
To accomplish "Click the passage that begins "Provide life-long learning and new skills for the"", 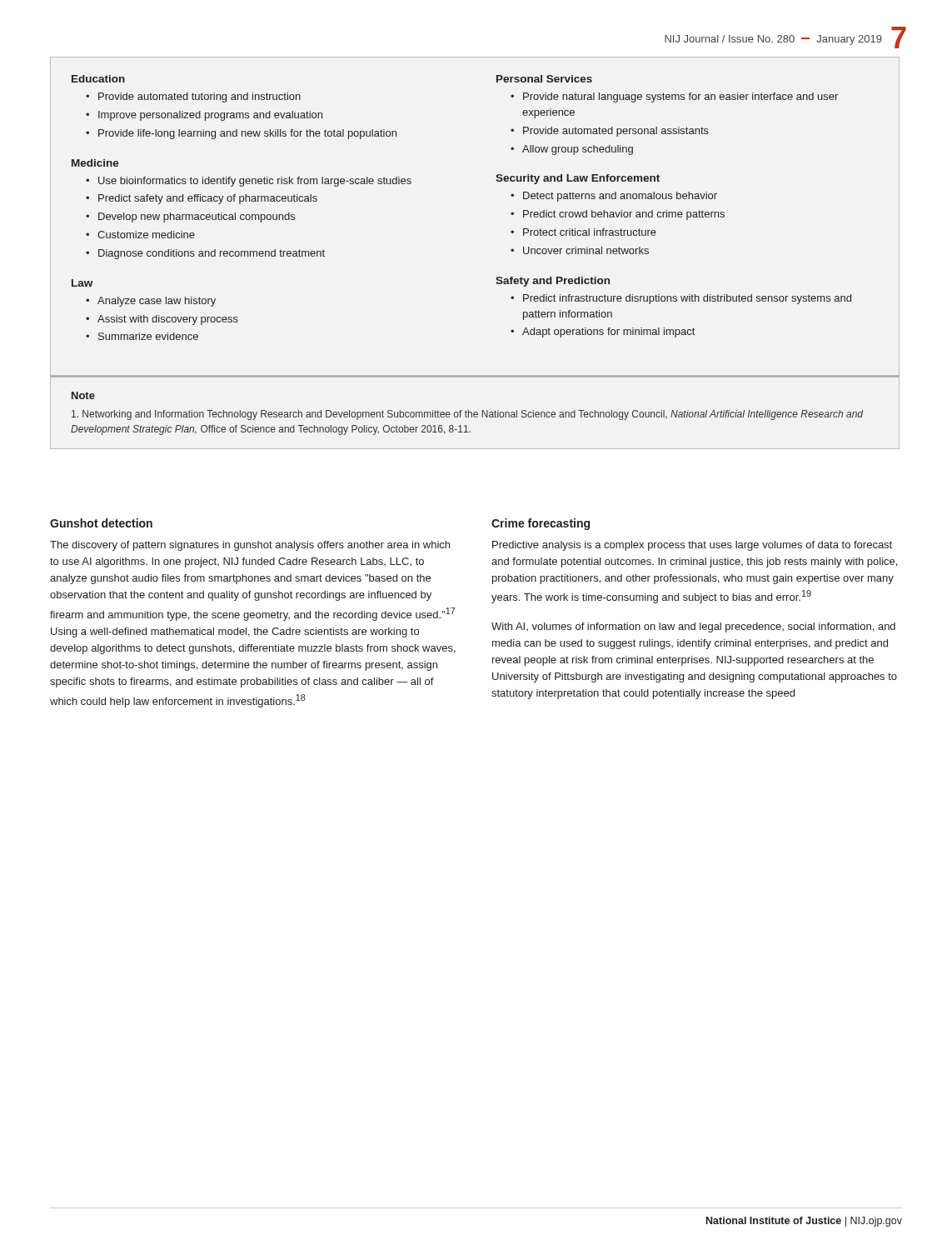I will [x=247, y=133].
